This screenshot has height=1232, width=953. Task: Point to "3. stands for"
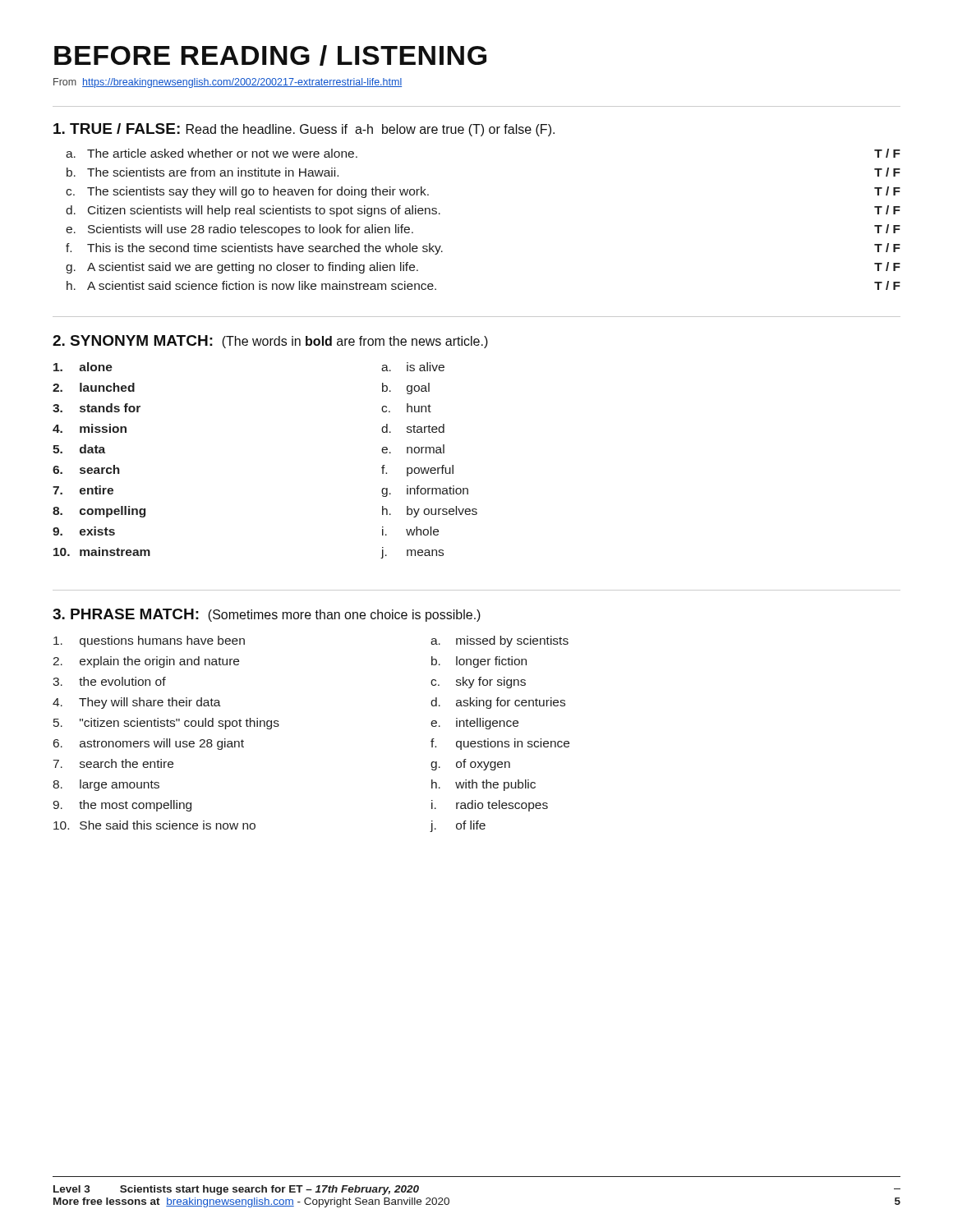(97, 408)
